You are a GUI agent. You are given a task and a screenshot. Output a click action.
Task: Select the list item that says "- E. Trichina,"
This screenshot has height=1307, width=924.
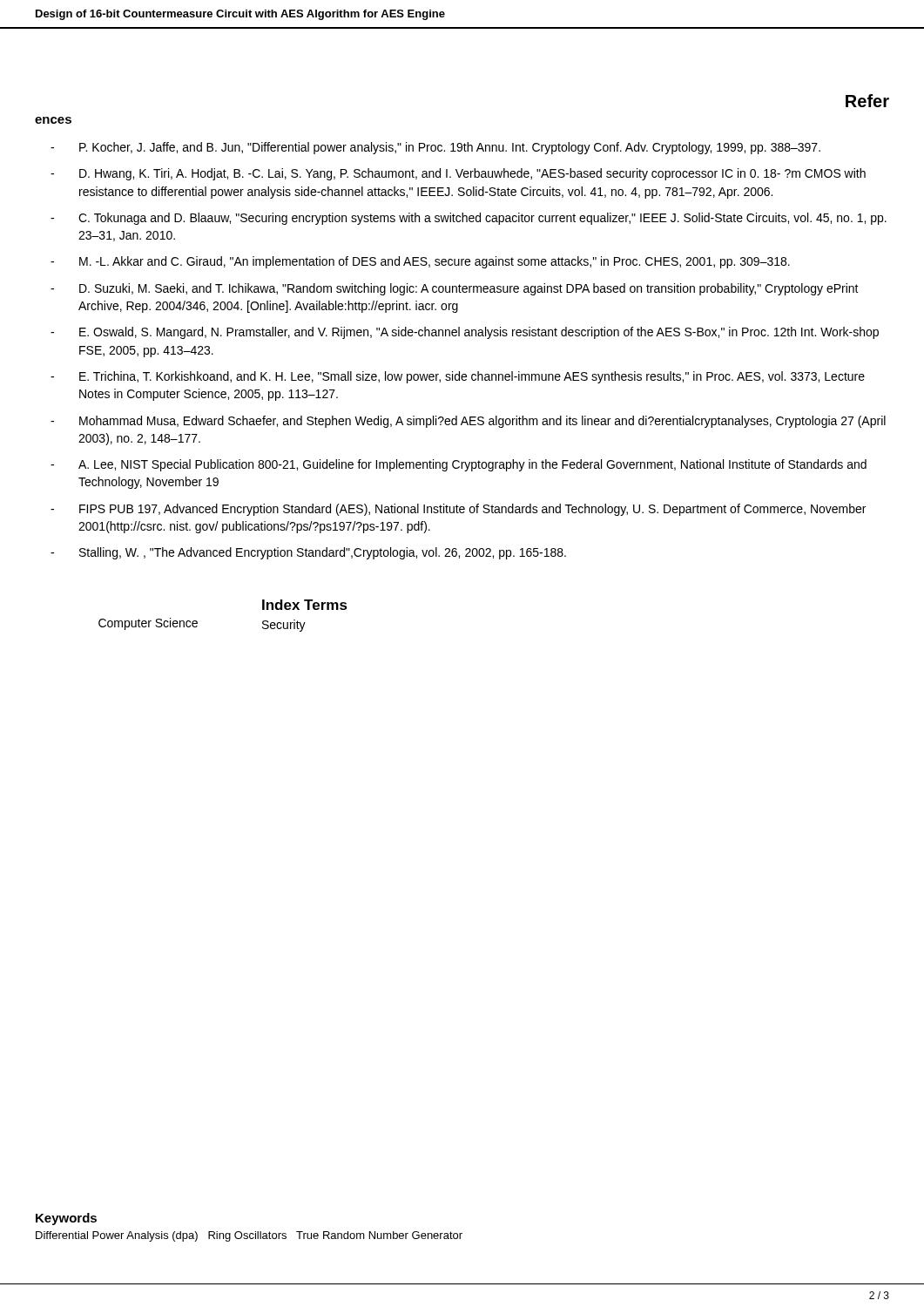pos(458,384)
